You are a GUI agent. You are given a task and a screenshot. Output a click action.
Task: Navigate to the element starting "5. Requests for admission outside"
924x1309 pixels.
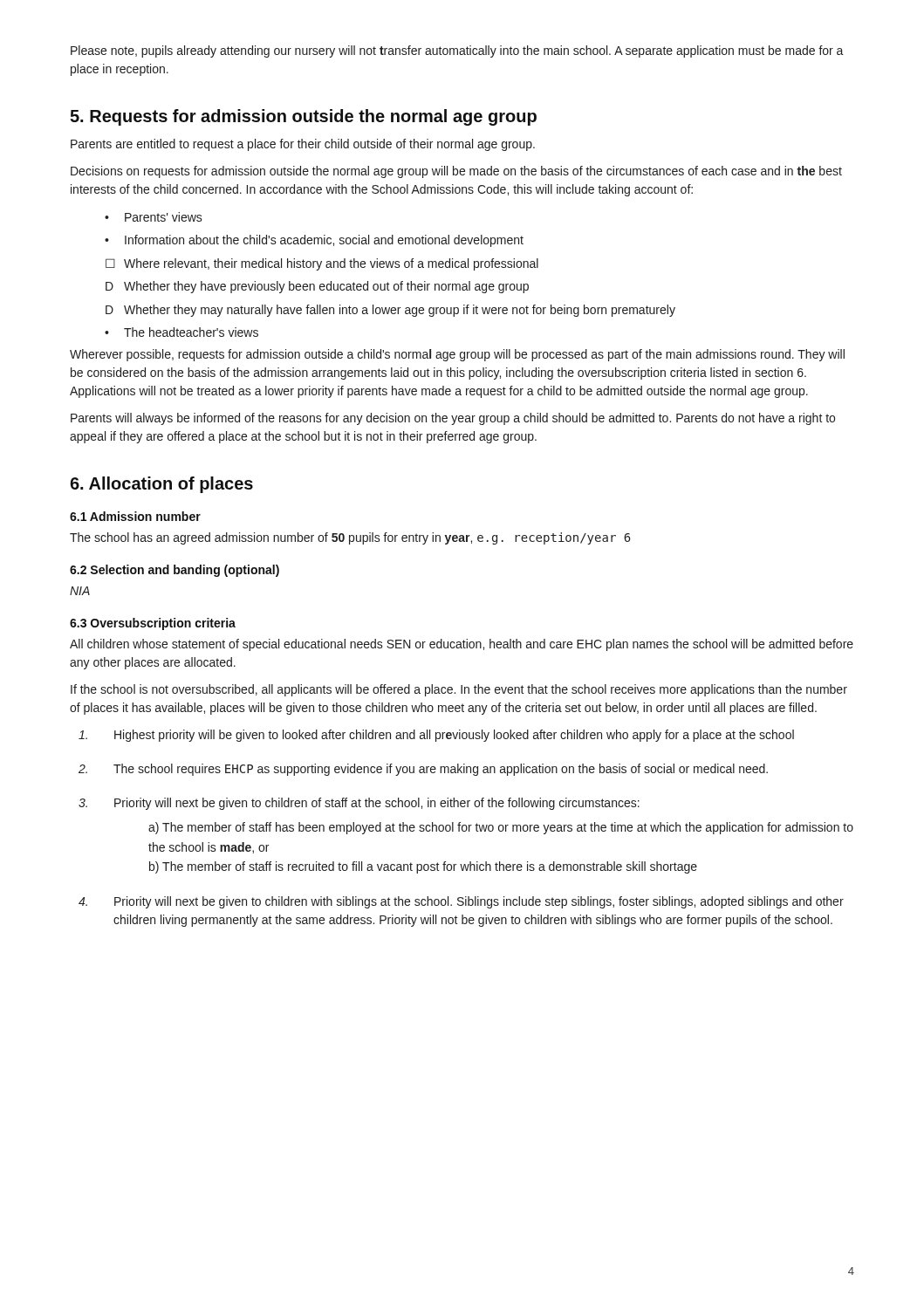[x=462, y=117]
